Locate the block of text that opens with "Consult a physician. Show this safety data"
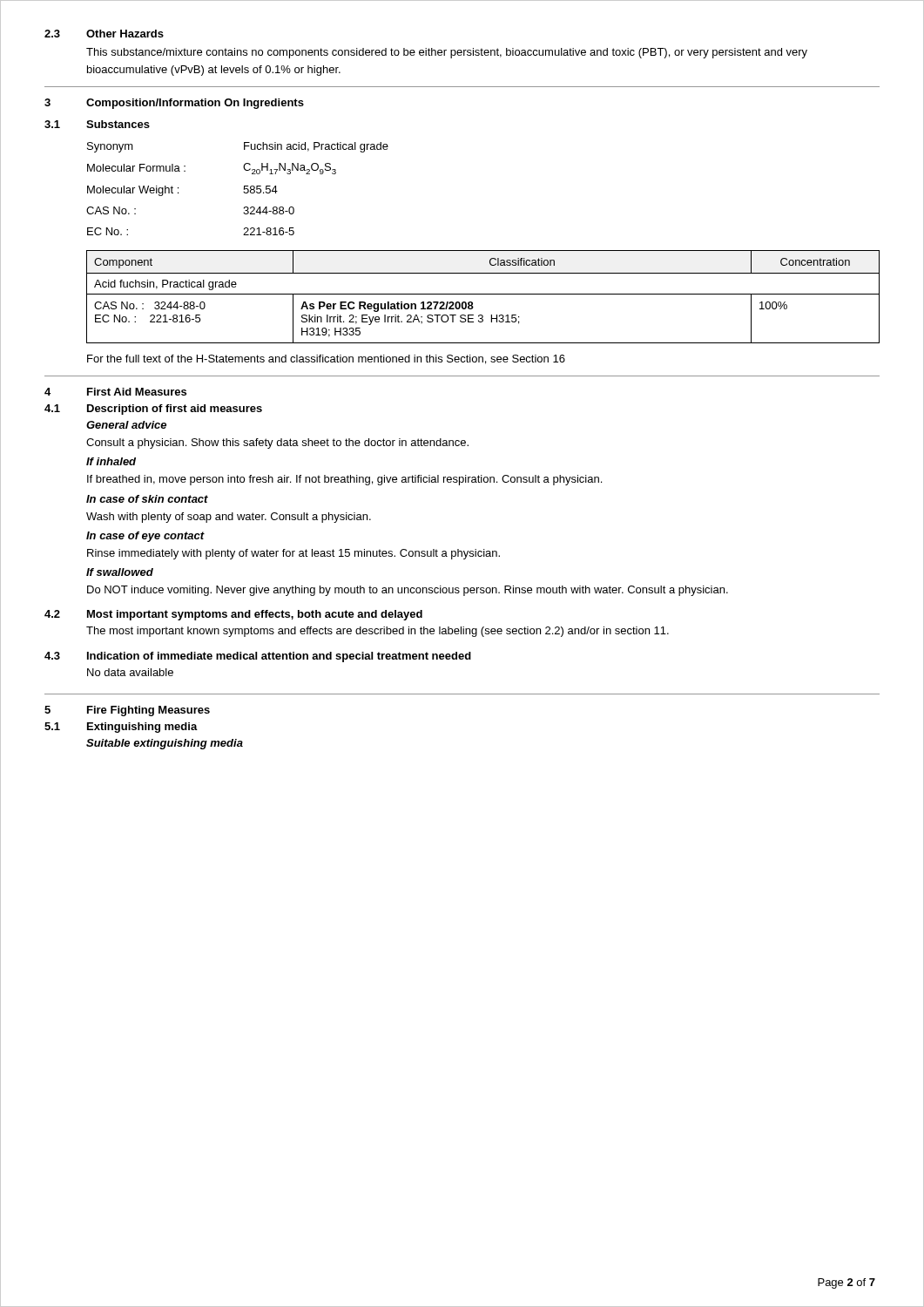924x1307 pixels. pos(278,442)
